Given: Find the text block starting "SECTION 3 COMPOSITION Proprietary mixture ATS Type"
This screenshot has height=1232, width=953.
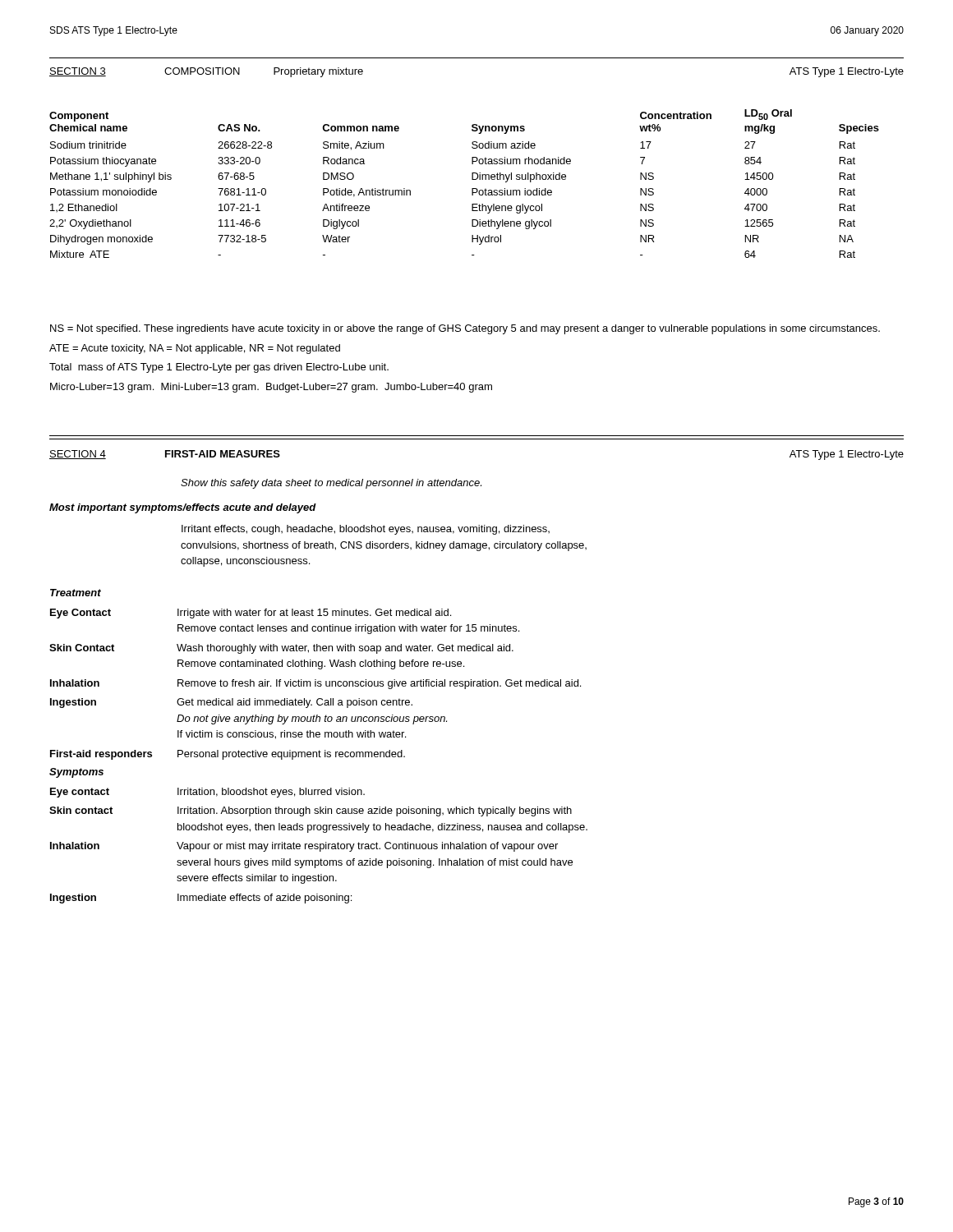Looking at the screenshot, I should [476, 67].
